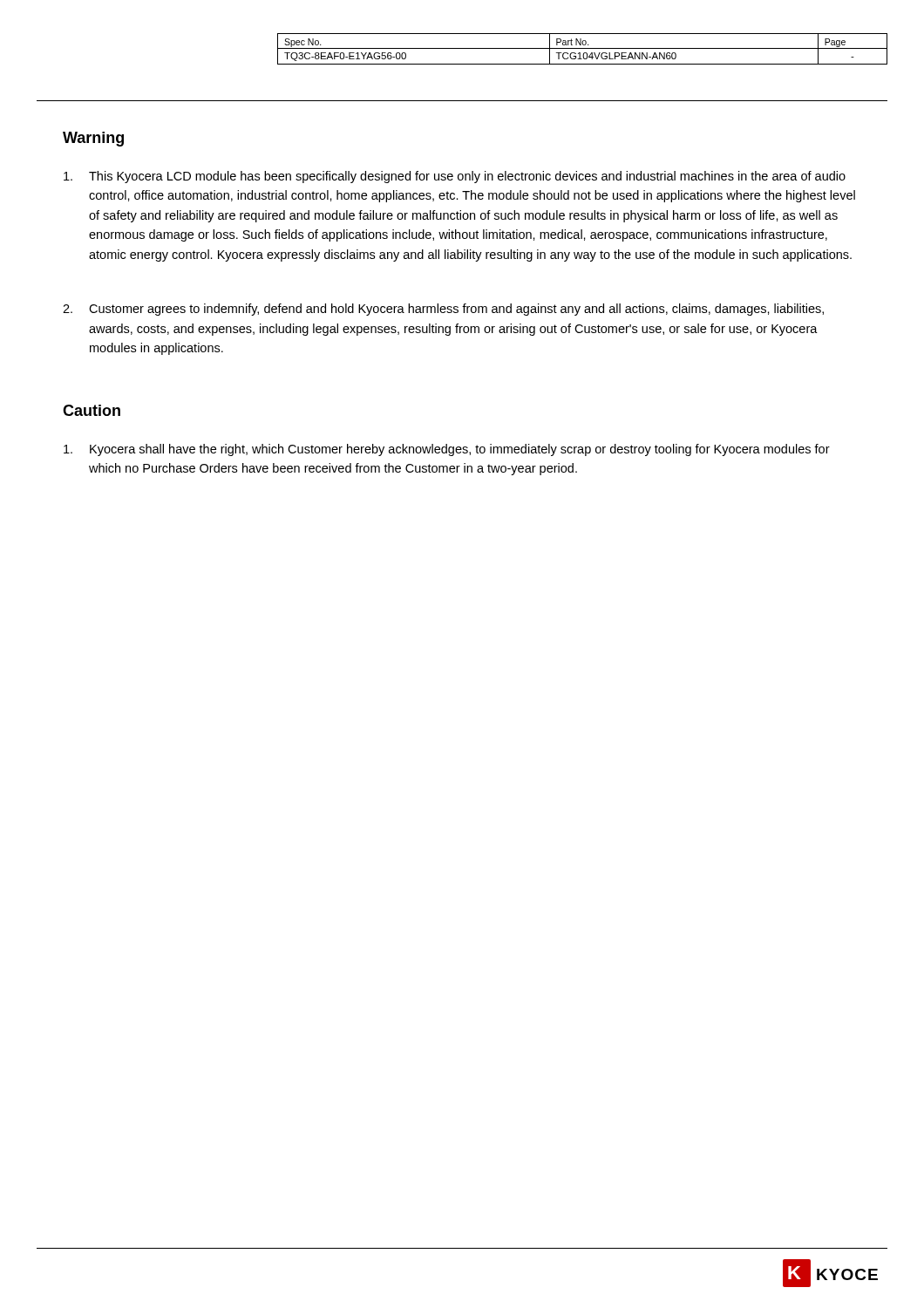Locate the block of text that opens with "Kyocera shall have"
924x1308 pixels.
coord(460,459)
